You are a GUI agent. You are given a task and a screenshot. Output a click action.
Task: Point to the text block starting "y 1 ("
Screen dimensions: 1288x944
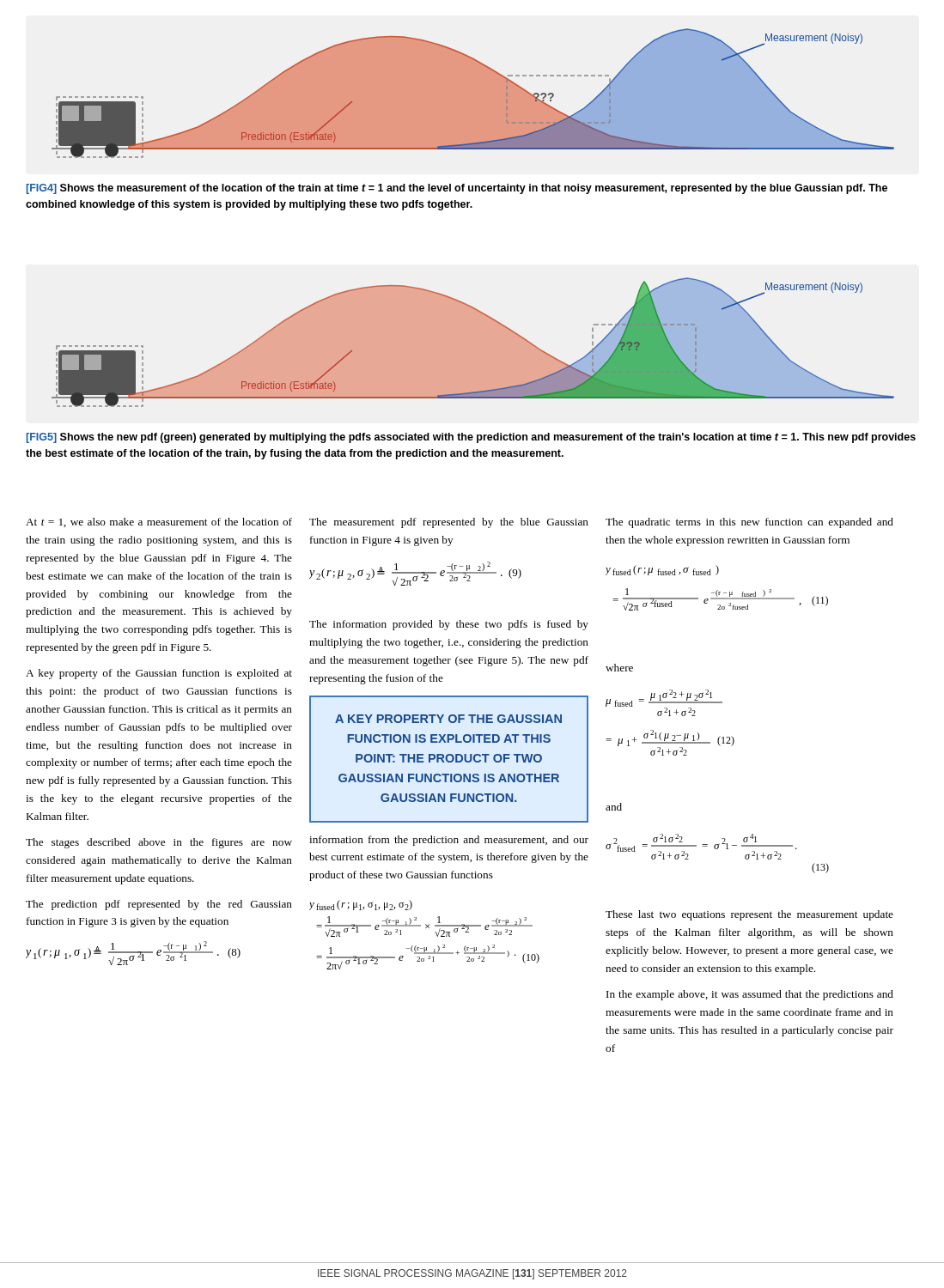155,959
